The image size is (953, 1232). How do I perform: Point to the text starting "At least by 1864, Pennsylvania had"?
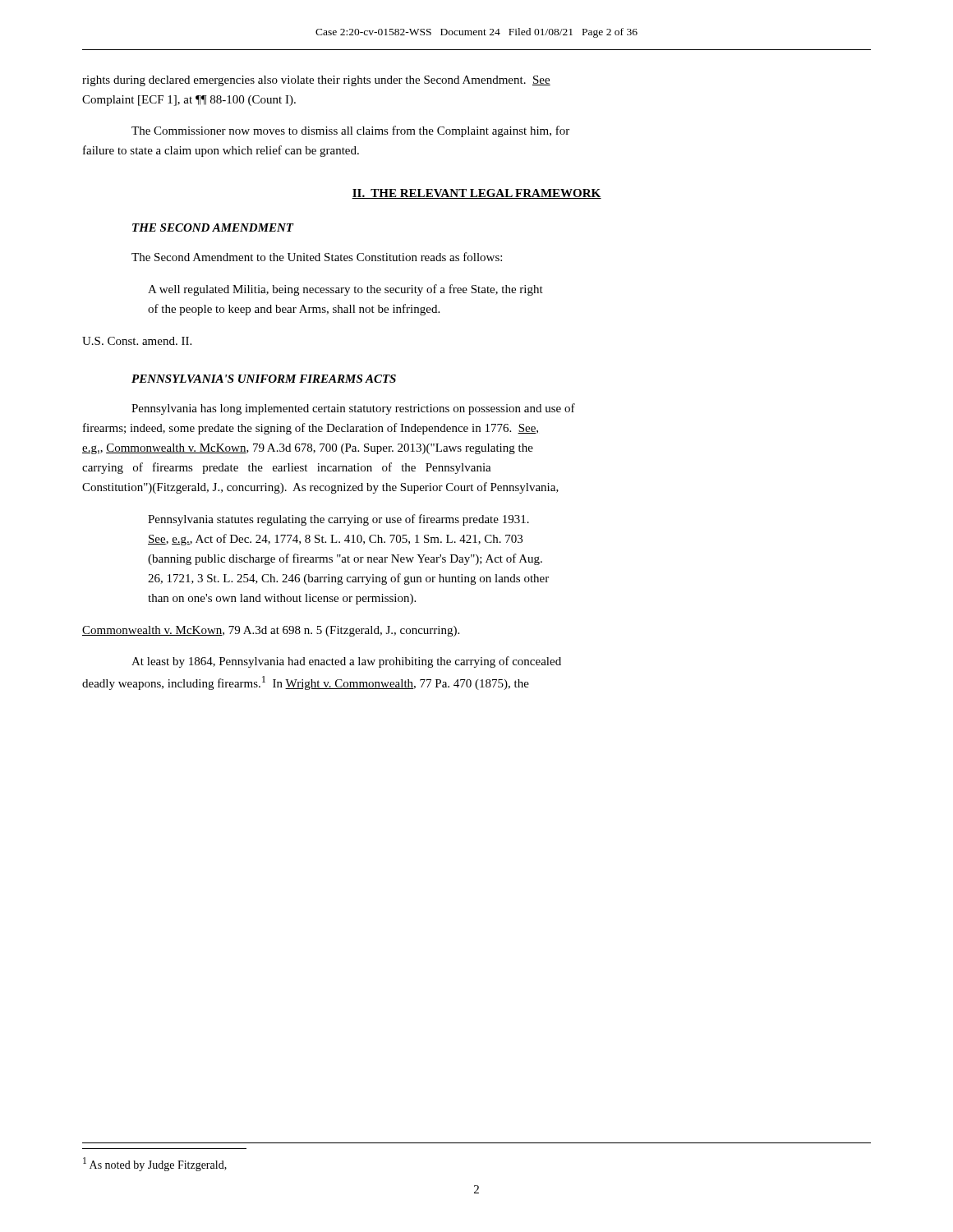pos(476,672)
